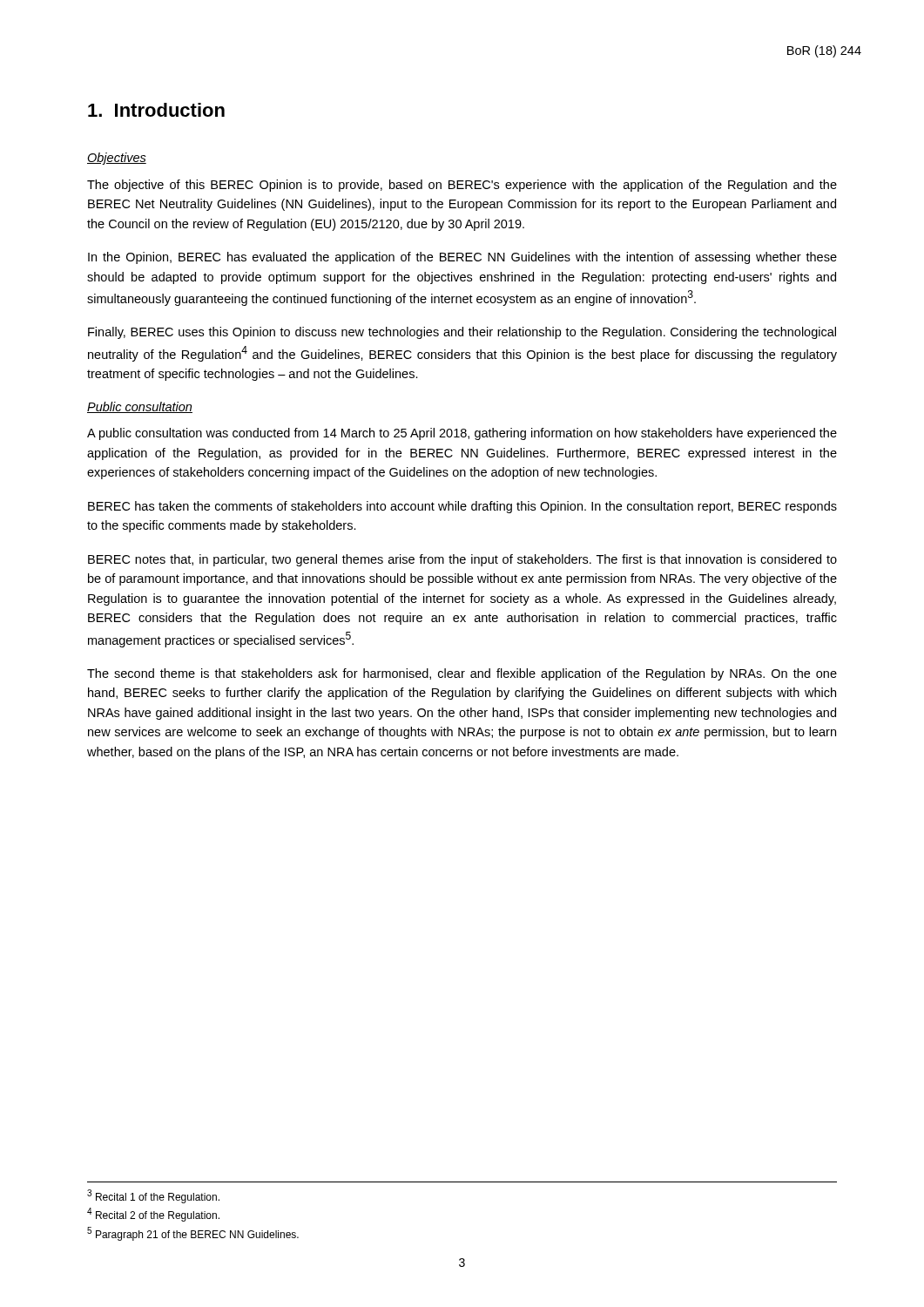The image size is (924, 1307).
Task: Click on the passage starting "A public consultation was conducted"
Action: [x=462, y=453]
